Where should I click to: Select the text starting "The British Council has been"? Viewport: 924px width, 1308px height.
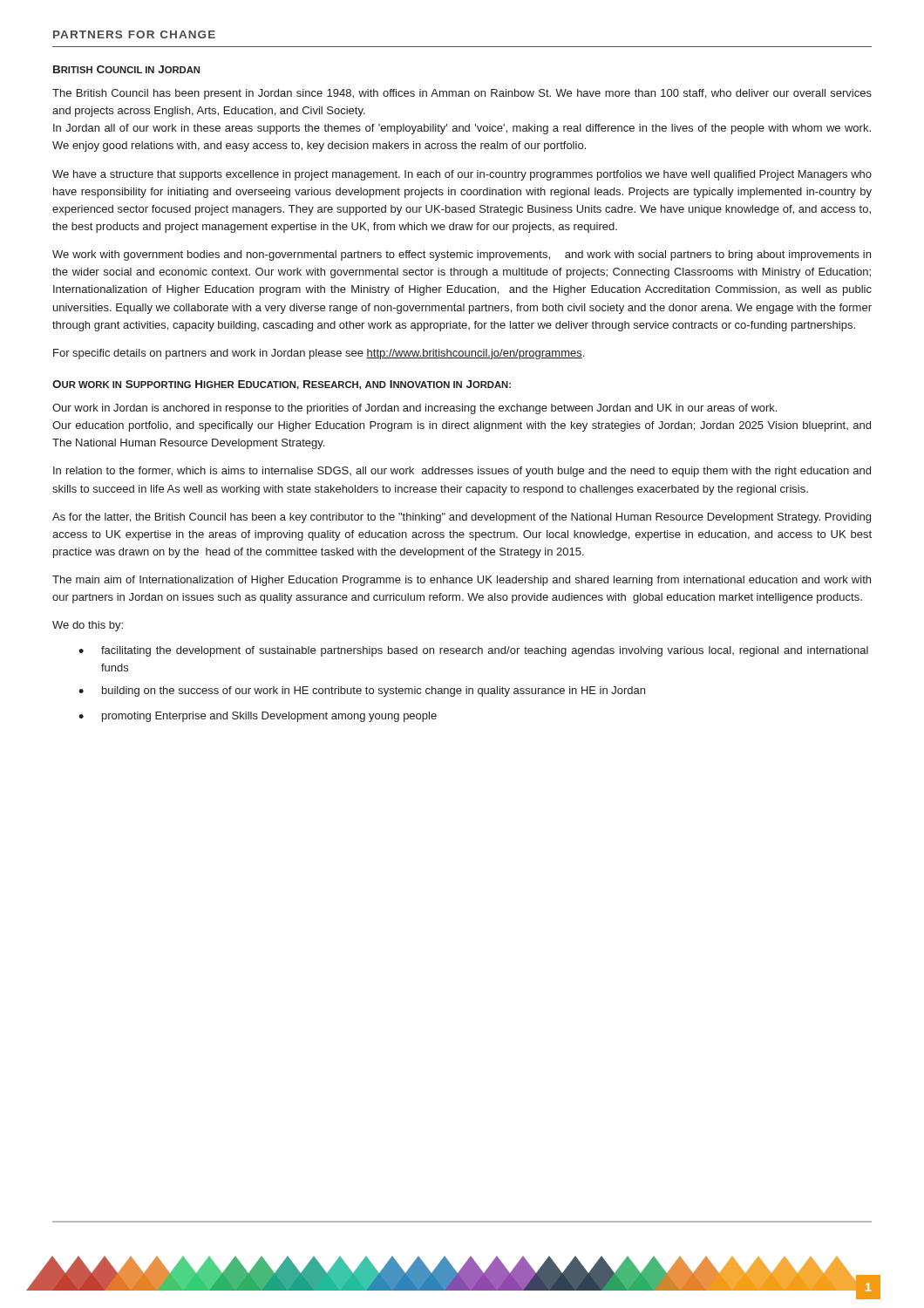coord(462,119)
